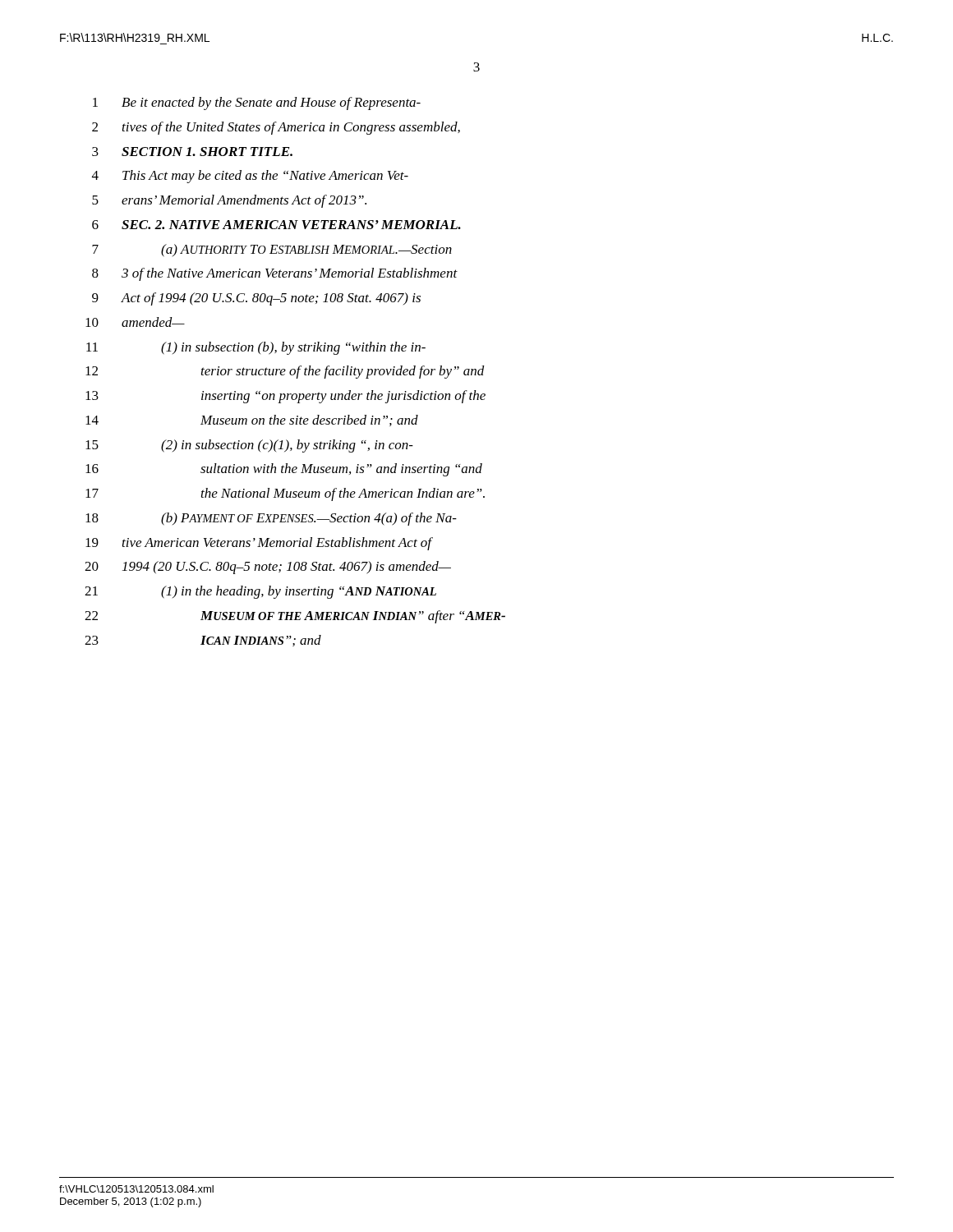Where does it say "10 amended—"?
The image size is (953, 1232).
point(122,322)
